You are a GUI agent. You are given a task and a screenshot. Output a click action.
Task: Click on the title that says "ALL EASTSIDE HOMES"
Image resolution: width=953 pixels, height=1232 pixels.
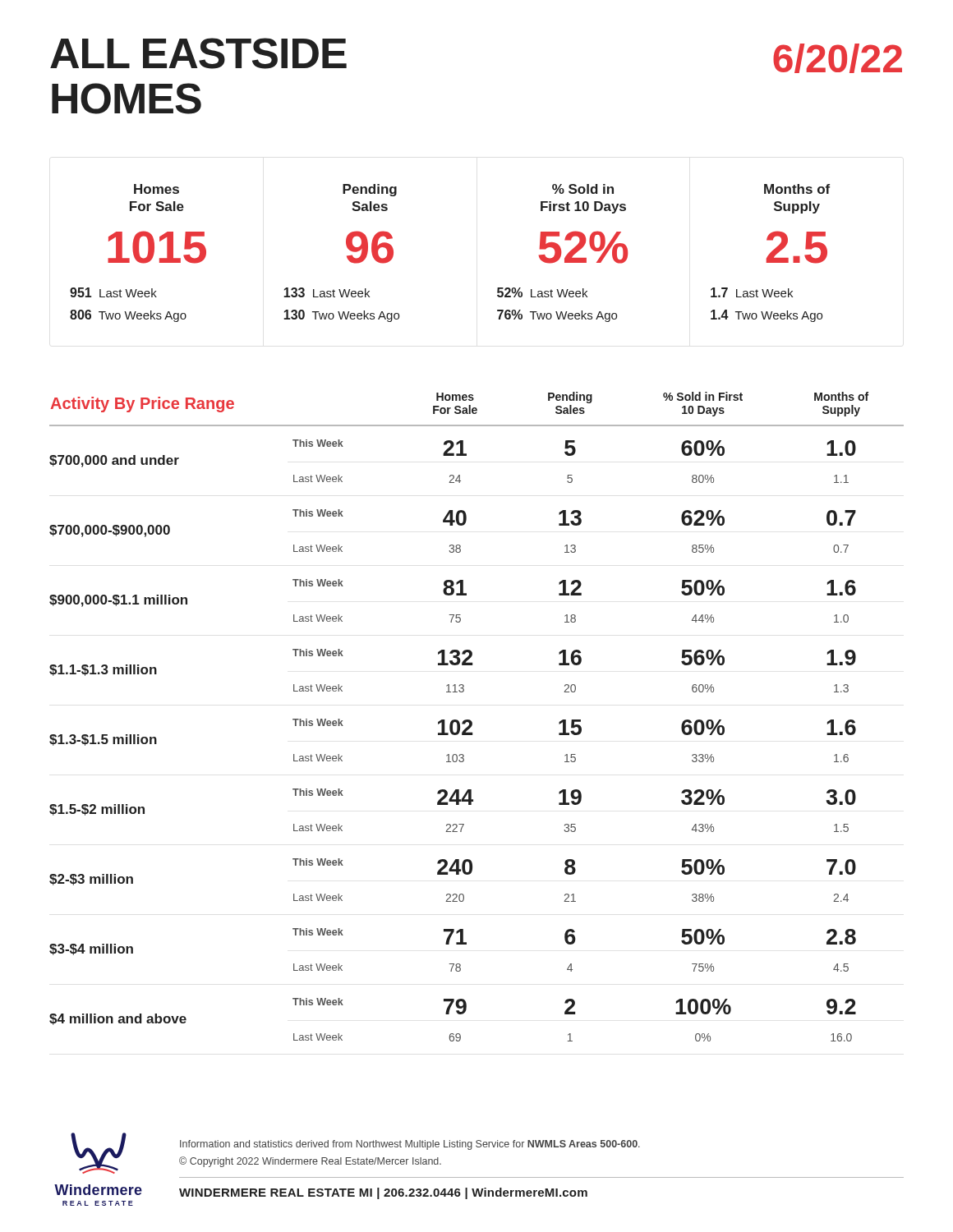click(198, 76)
